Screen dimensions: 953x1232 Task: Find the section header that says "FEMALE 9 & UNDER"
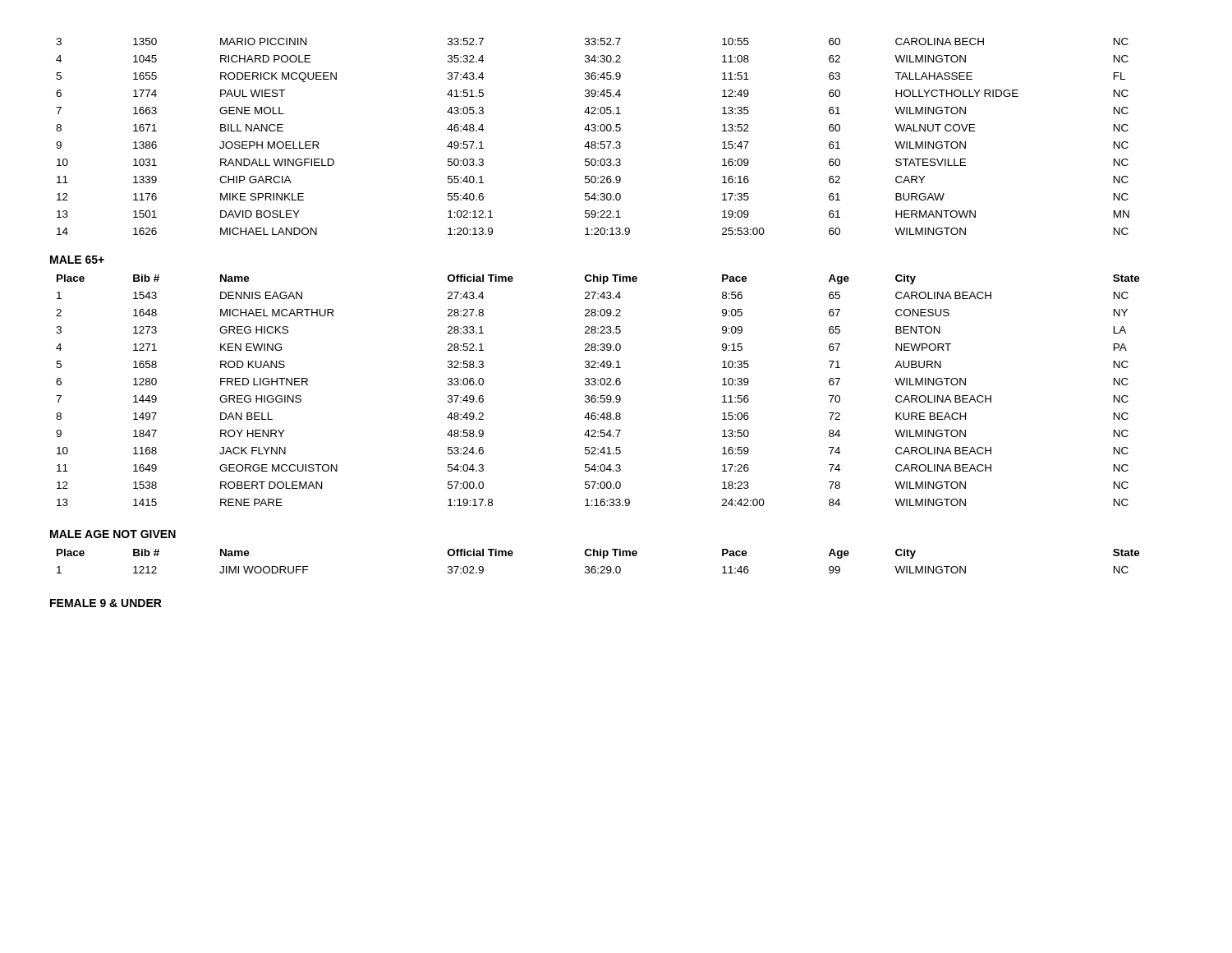[106, 603]
